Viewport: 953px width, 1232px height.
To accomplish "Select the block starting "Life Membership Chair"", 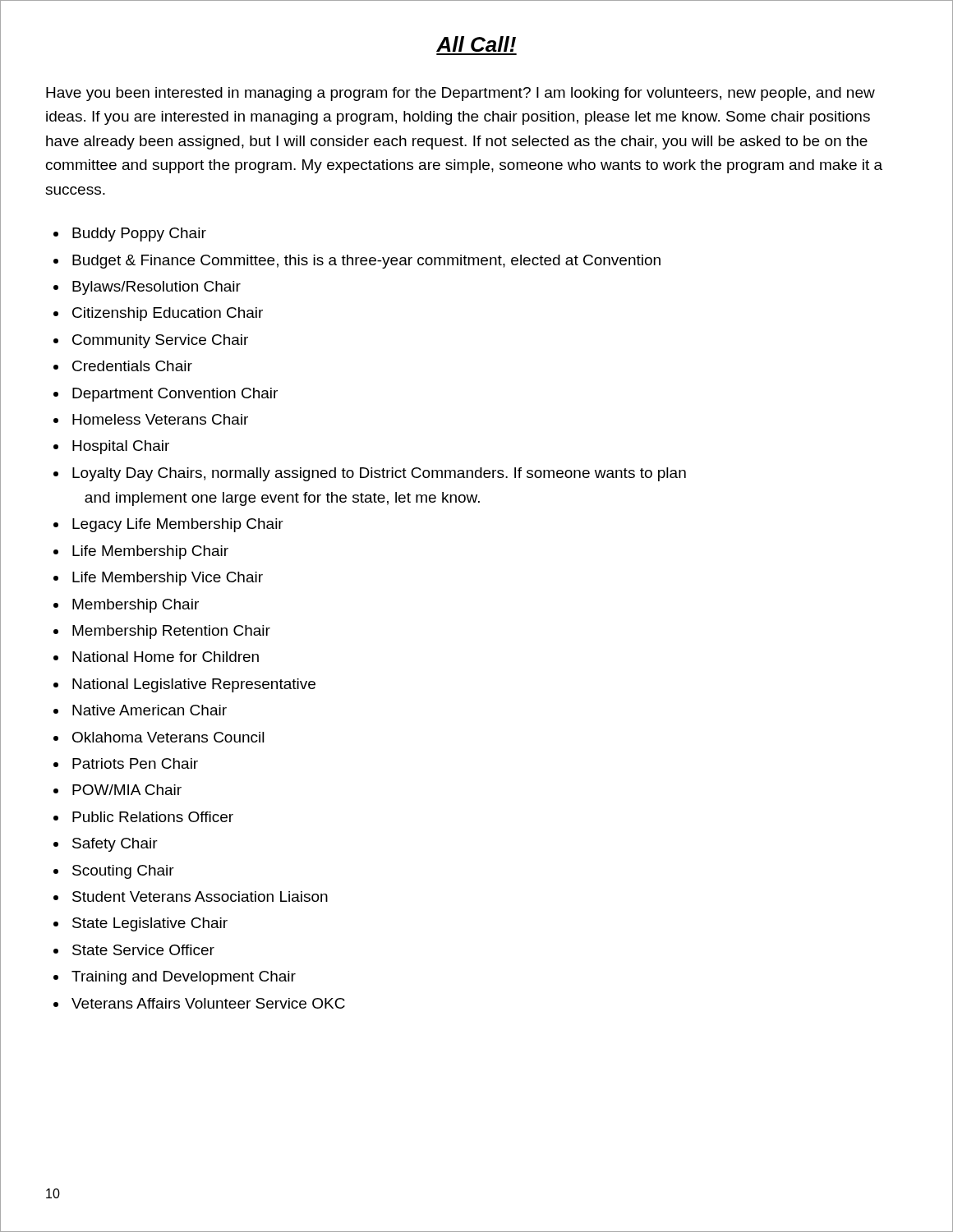I will pyautogui.click(x=150, y=552).
